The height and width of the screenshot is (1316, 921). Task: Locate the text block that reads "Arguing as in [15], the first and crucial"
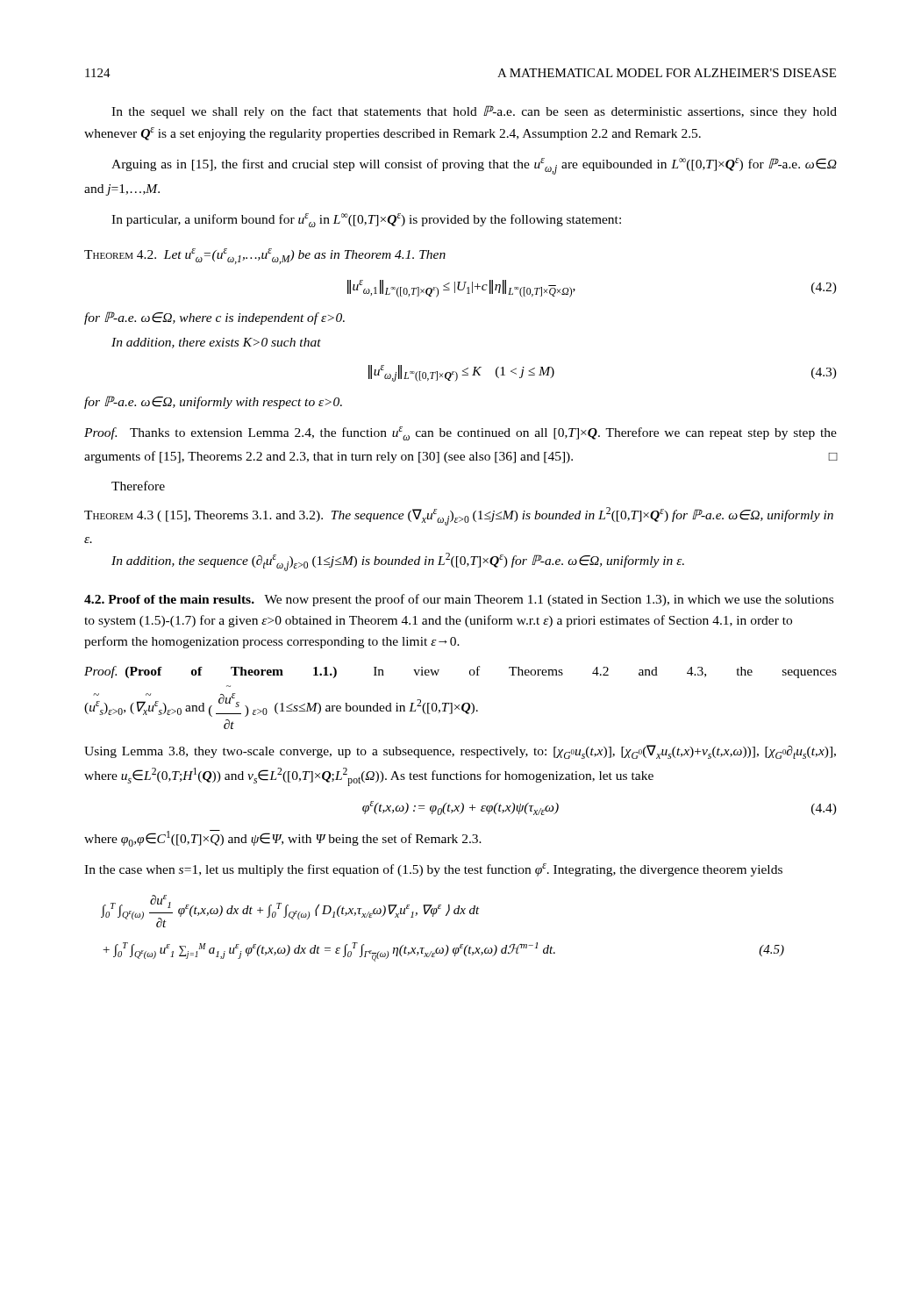pos(460,176)
